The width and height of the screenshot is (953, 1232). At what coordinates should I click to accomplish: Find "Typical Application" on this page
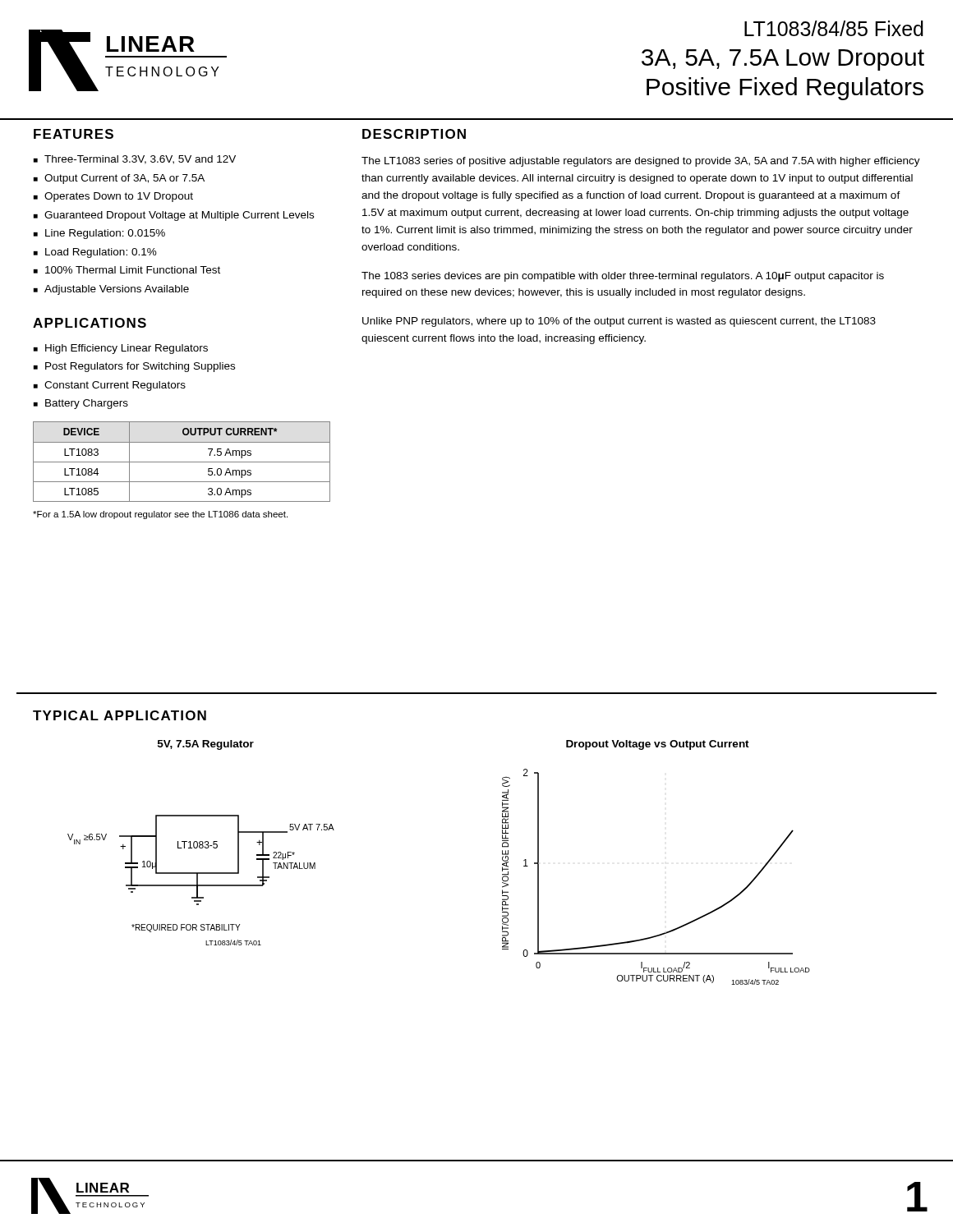pyautogui.click(x=120, y=716)
